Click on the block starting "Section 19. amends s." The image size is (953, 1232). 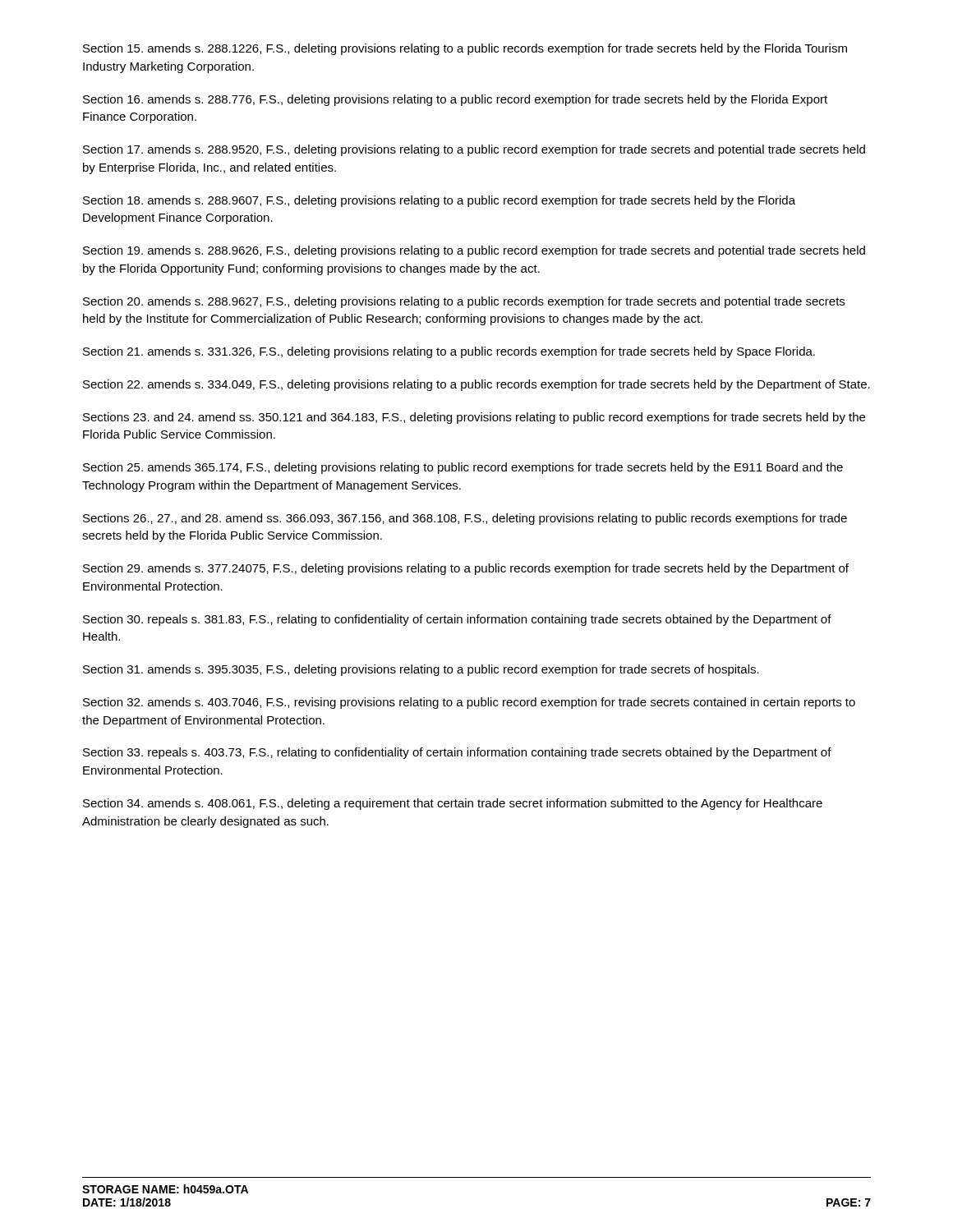click(x=474, y=259)
